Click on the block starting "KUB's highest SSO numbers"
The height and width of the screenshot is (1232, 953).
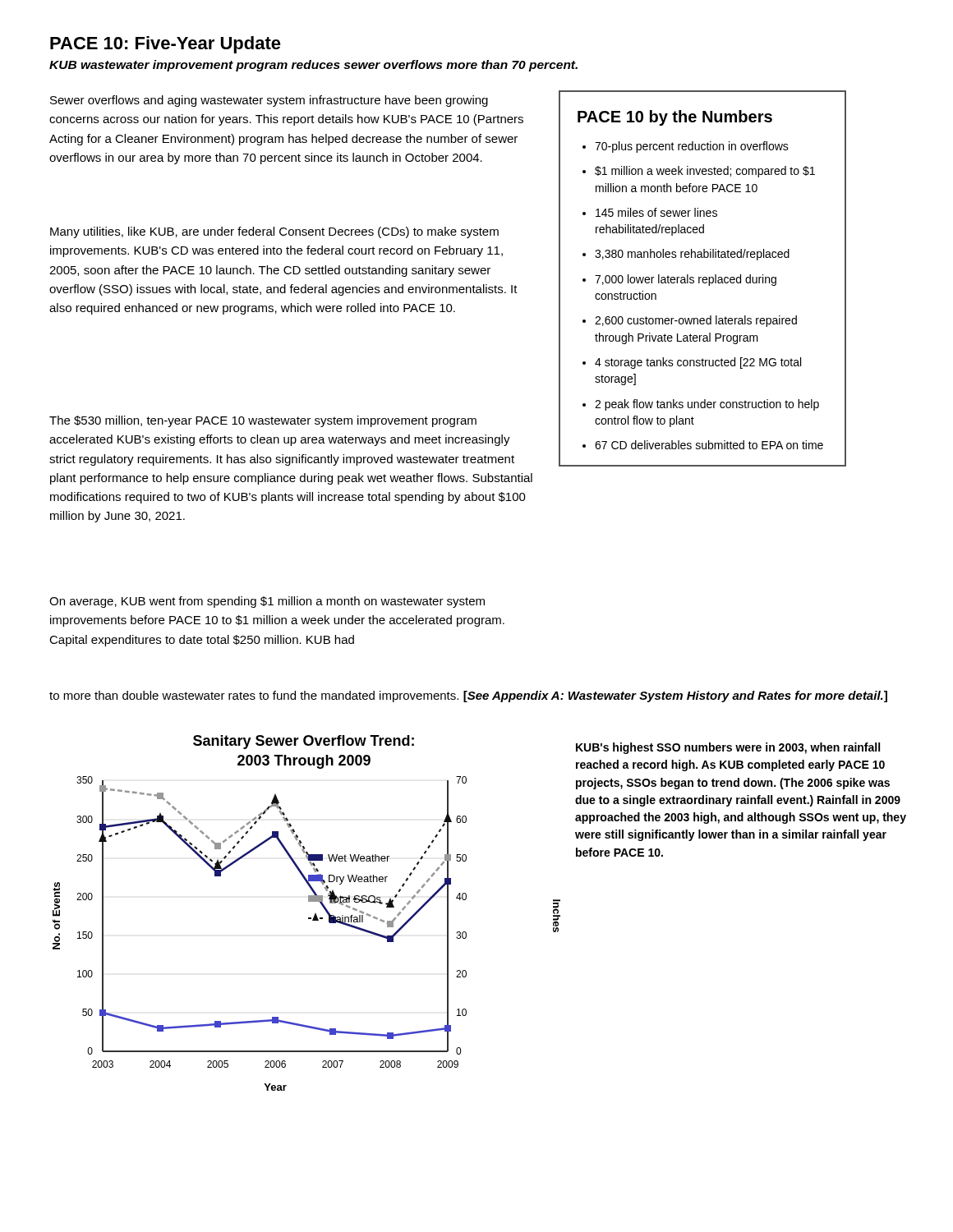[741, 800]
